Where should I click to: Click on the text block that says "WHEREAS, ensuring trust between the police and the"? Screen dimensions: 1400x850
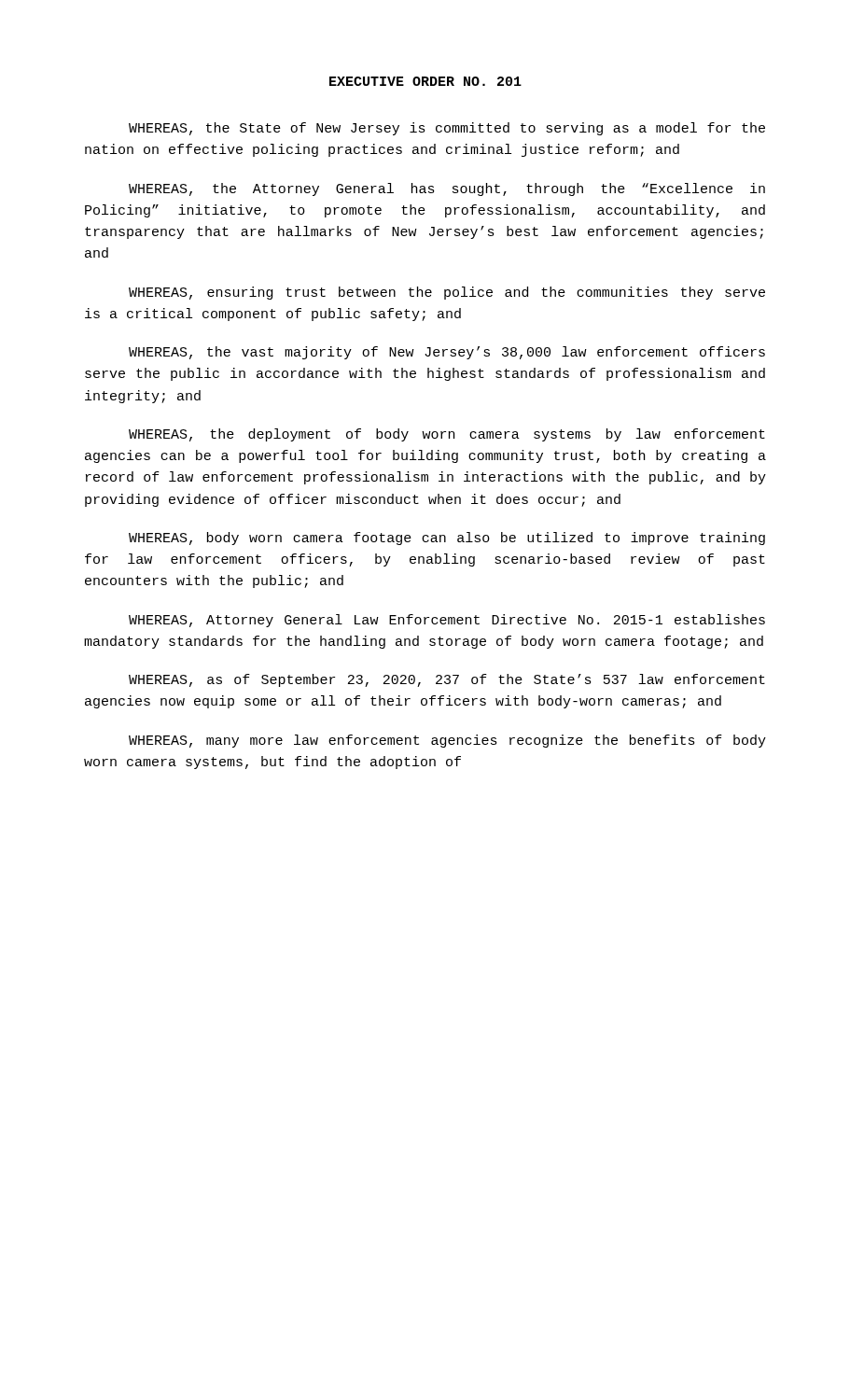tap(425, 304)
